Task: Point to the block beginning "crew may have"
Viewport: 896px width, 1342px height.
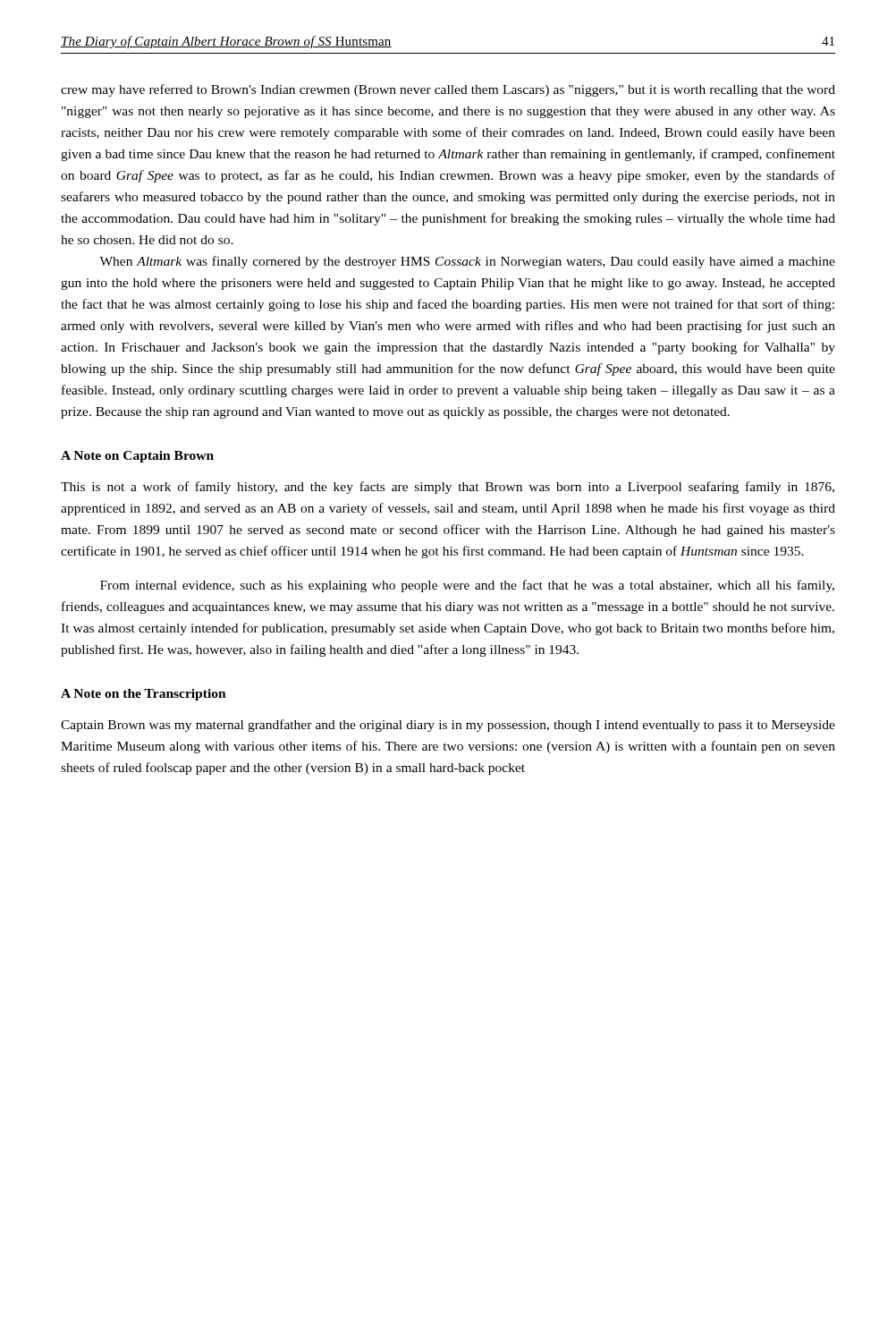Action: click(448, 165)
